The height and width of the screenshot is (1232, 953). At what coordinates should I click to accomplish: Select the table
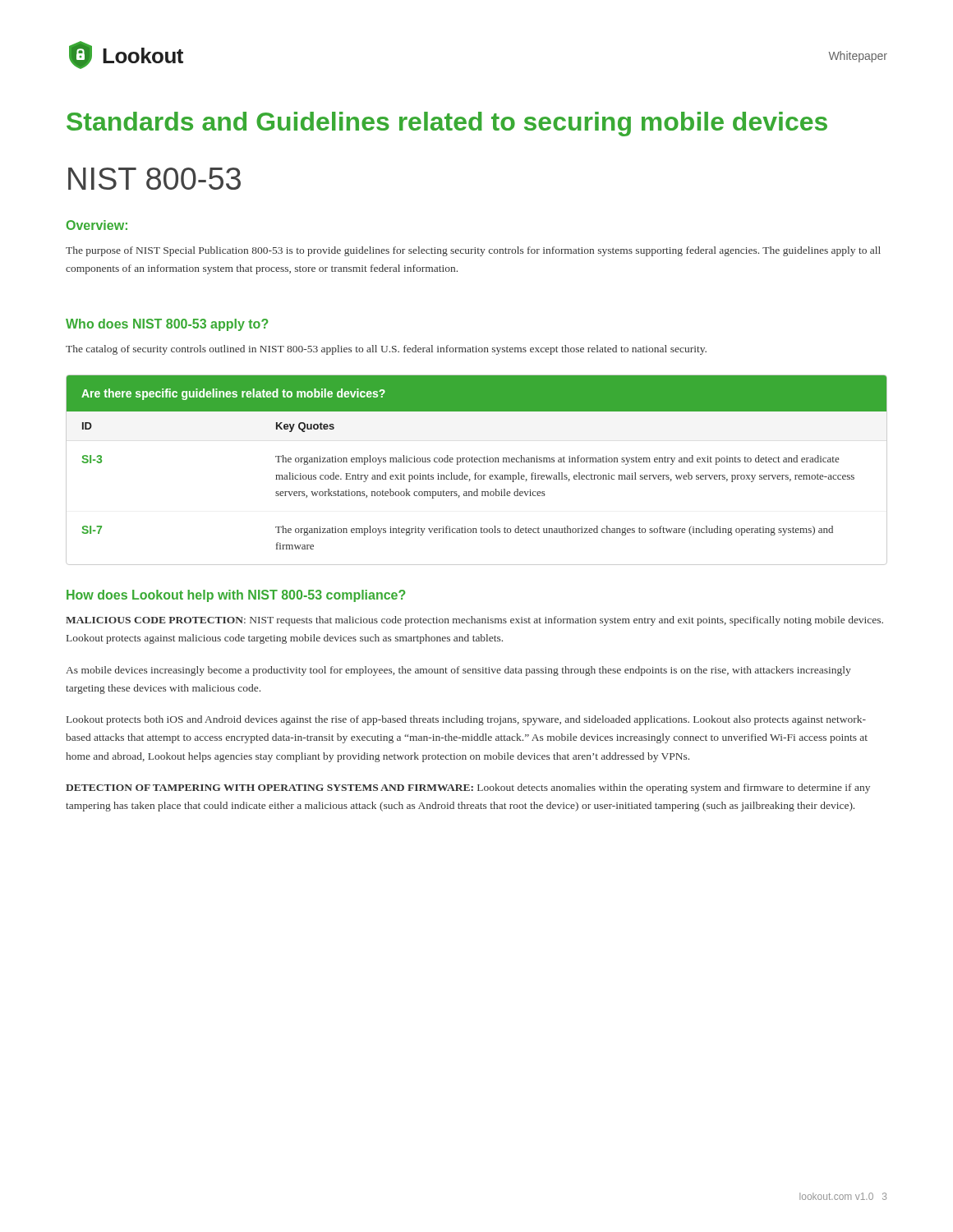coord(476,470)
